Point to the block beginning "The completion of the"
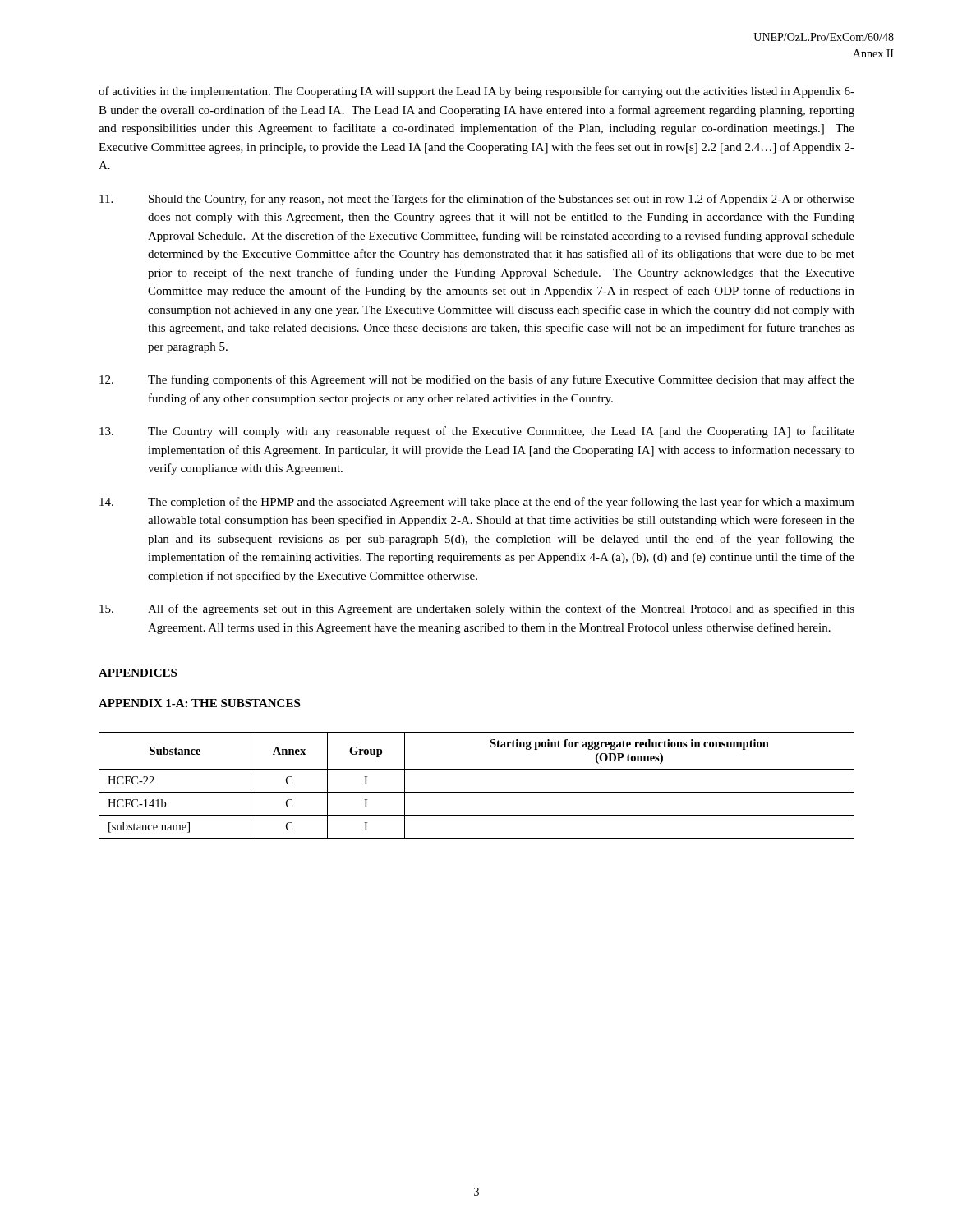 [x=476, y=539]
